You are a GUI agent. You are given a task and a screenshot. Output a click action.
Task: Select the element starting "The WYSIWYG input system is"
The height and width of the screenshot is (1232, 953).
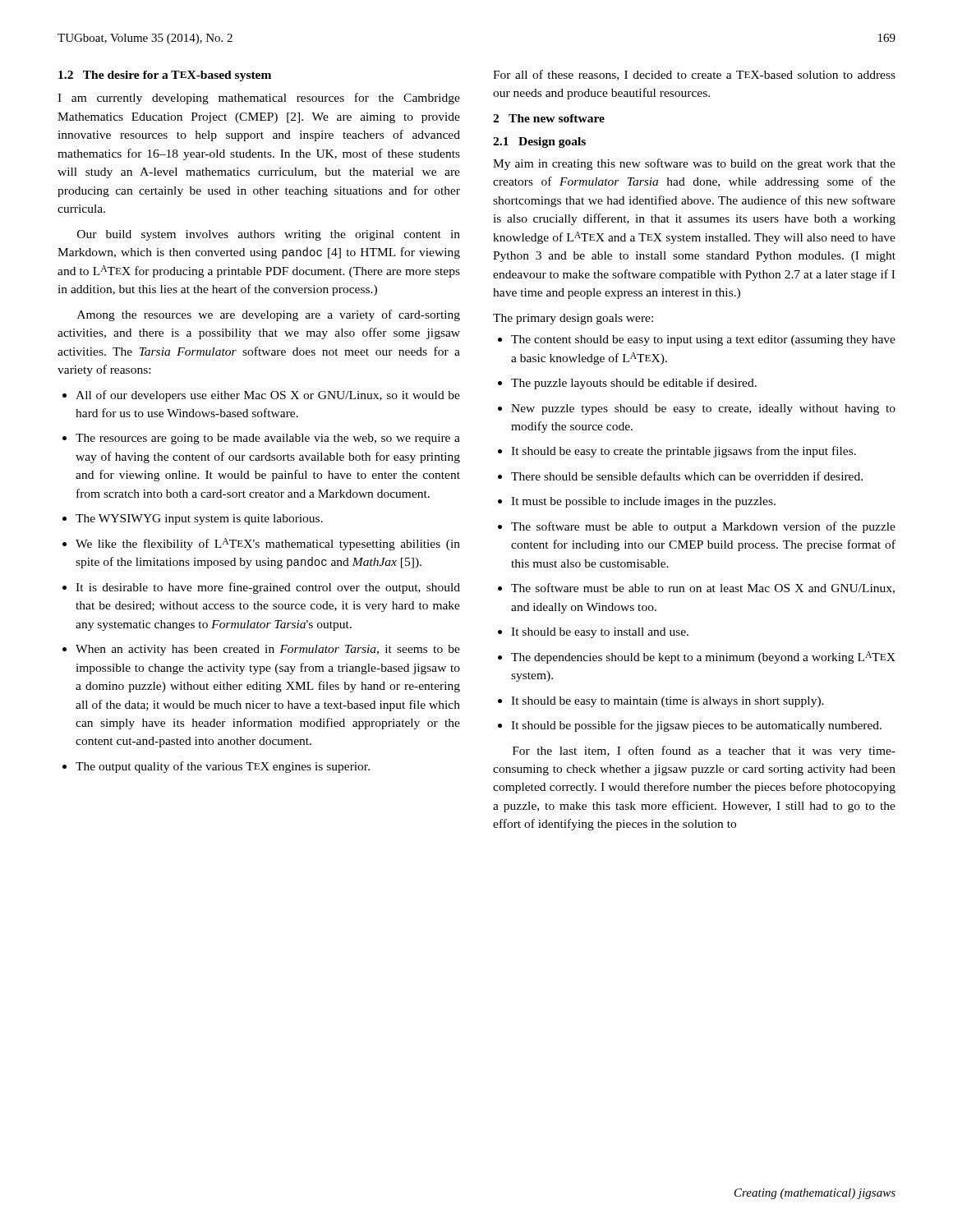(x=259, y=519)
